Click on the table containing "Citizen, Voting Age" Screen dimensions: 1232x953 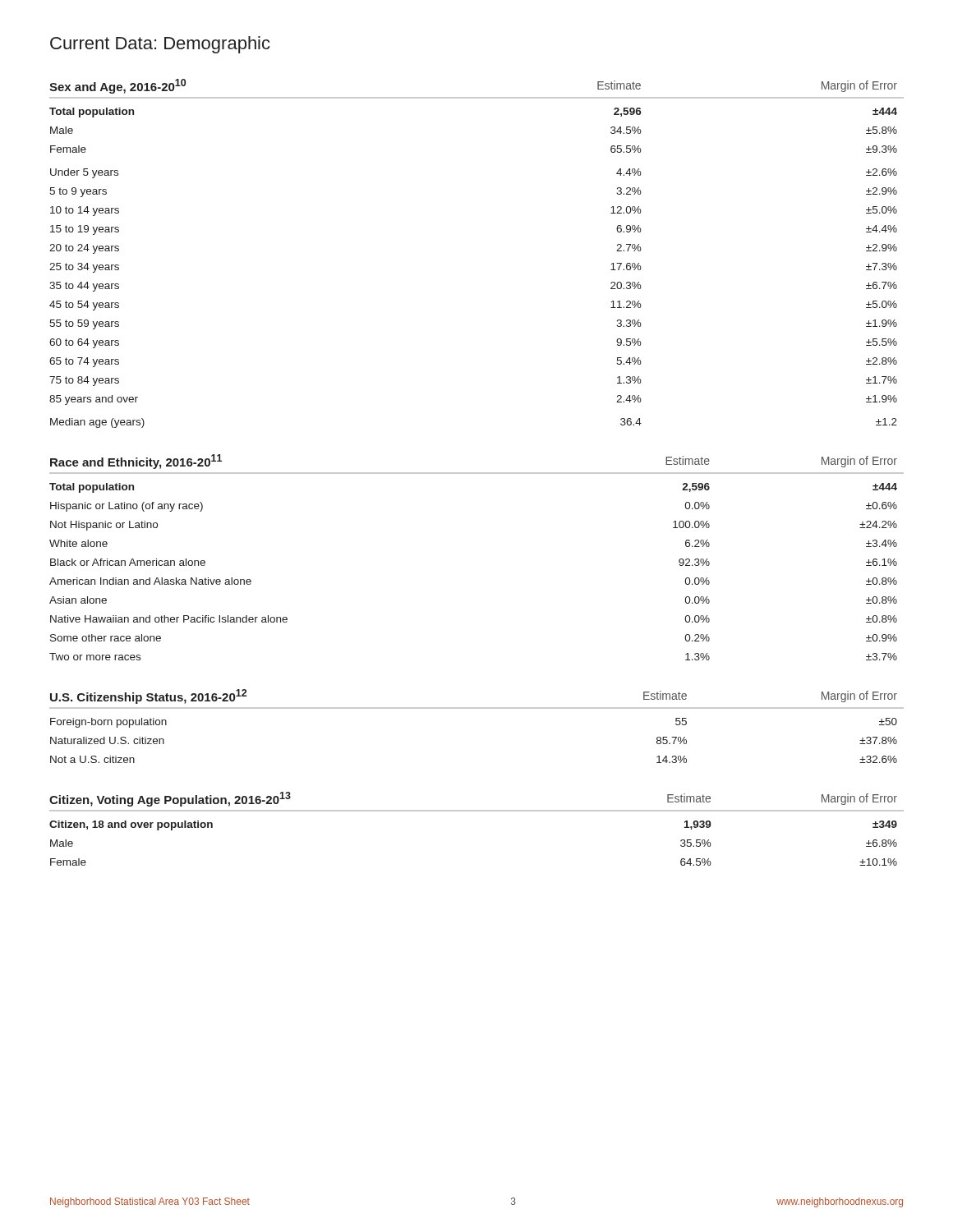476,829
